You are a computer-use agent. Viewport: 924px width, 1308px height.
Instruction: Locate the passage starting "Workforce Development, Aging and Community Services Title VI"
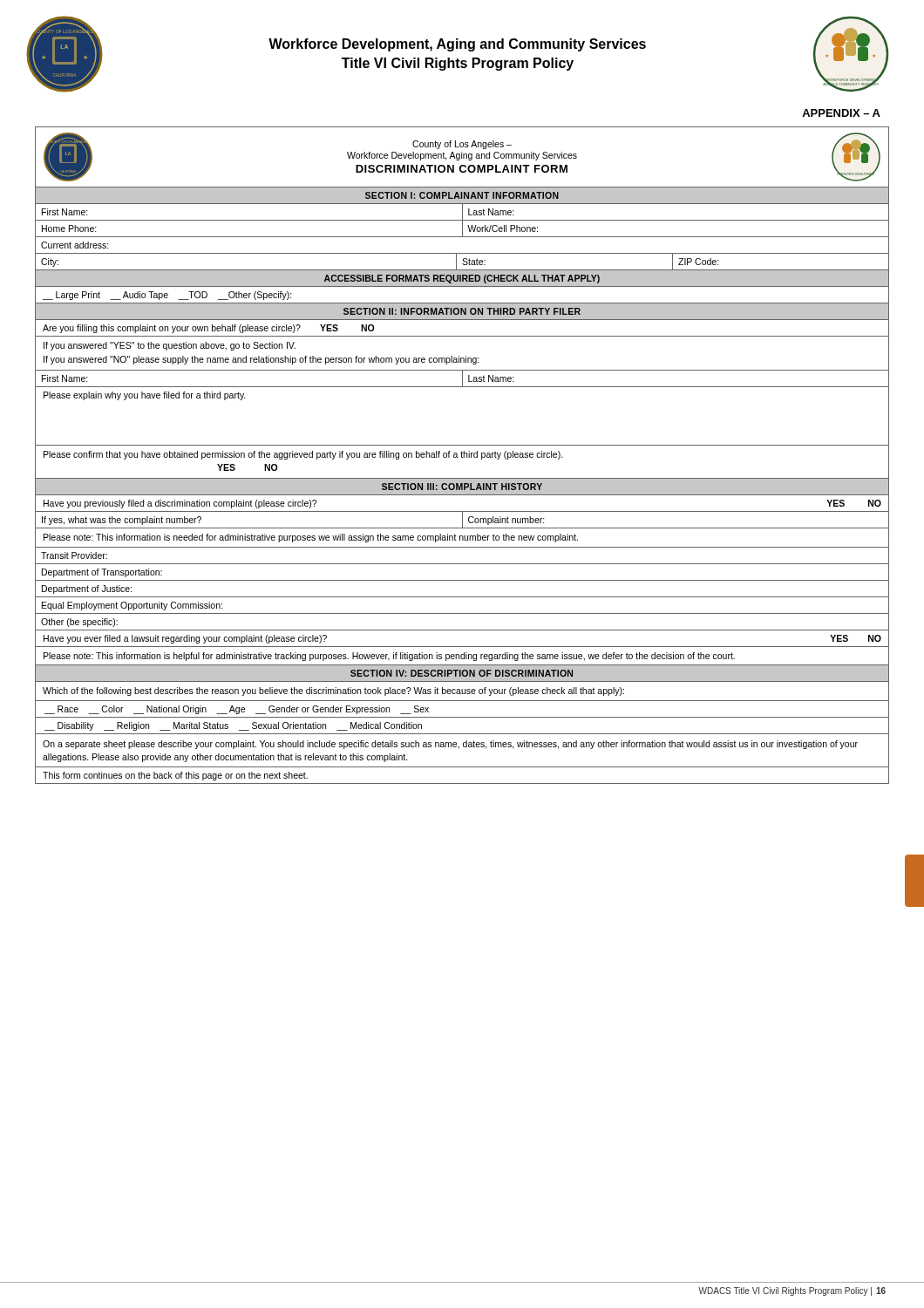tap(458, 54)
